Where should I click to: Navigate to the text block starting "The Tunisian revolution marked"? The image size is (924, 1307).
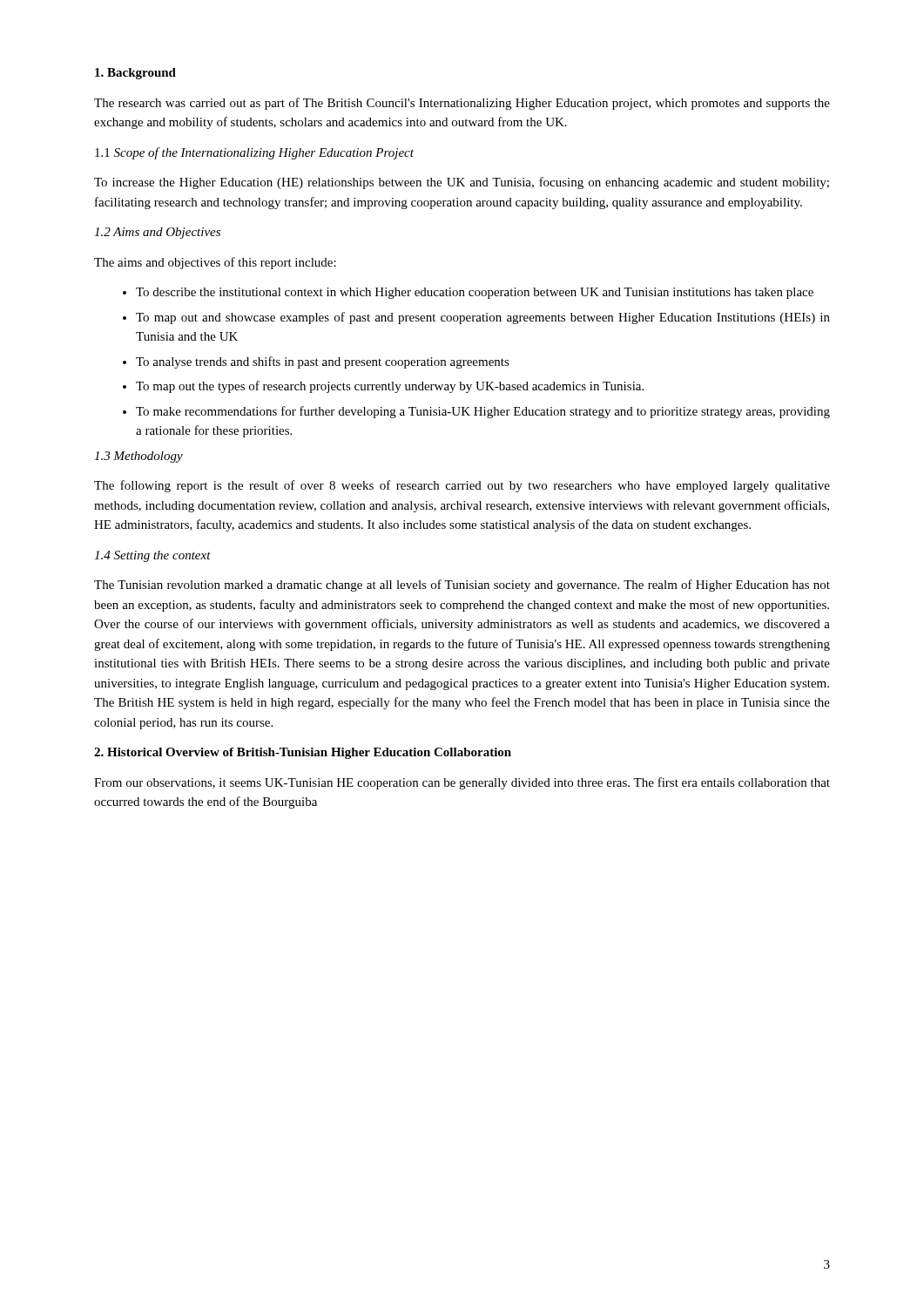point(462,654)
